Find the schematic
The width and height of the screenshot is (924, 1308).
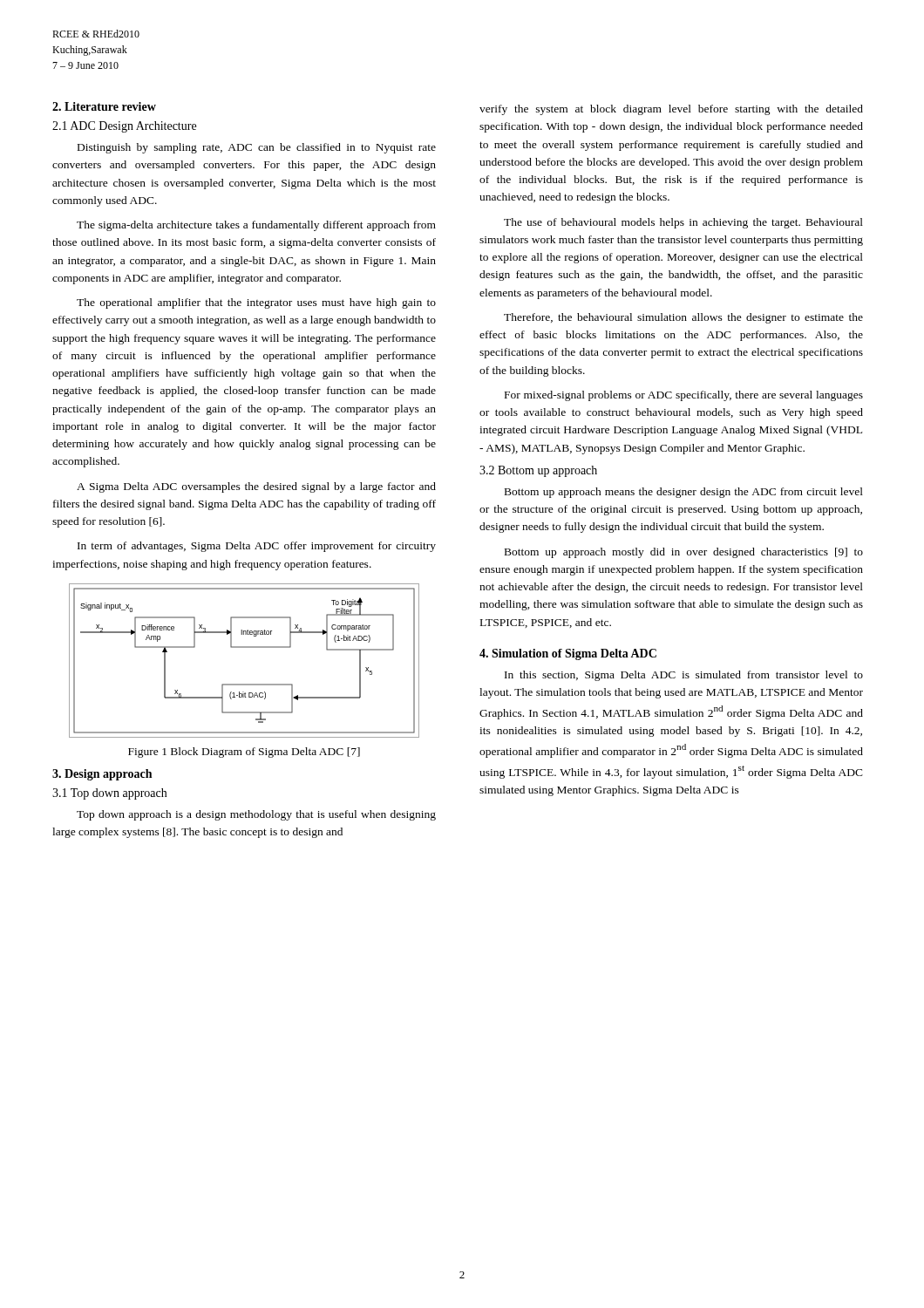244,662
